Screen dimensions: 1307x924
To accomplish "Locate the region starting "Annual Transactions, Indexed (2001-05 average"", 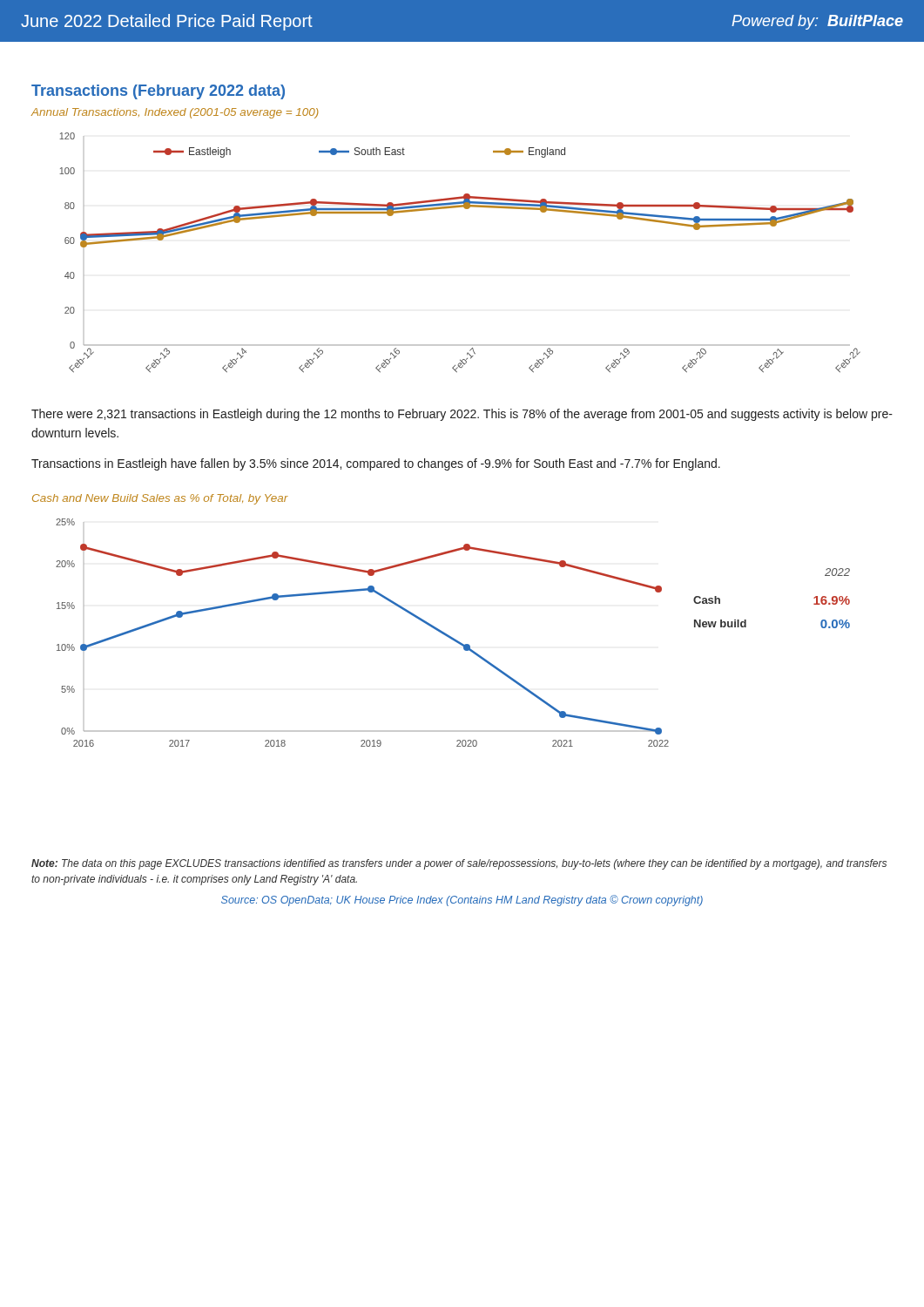I will [175, 112].
